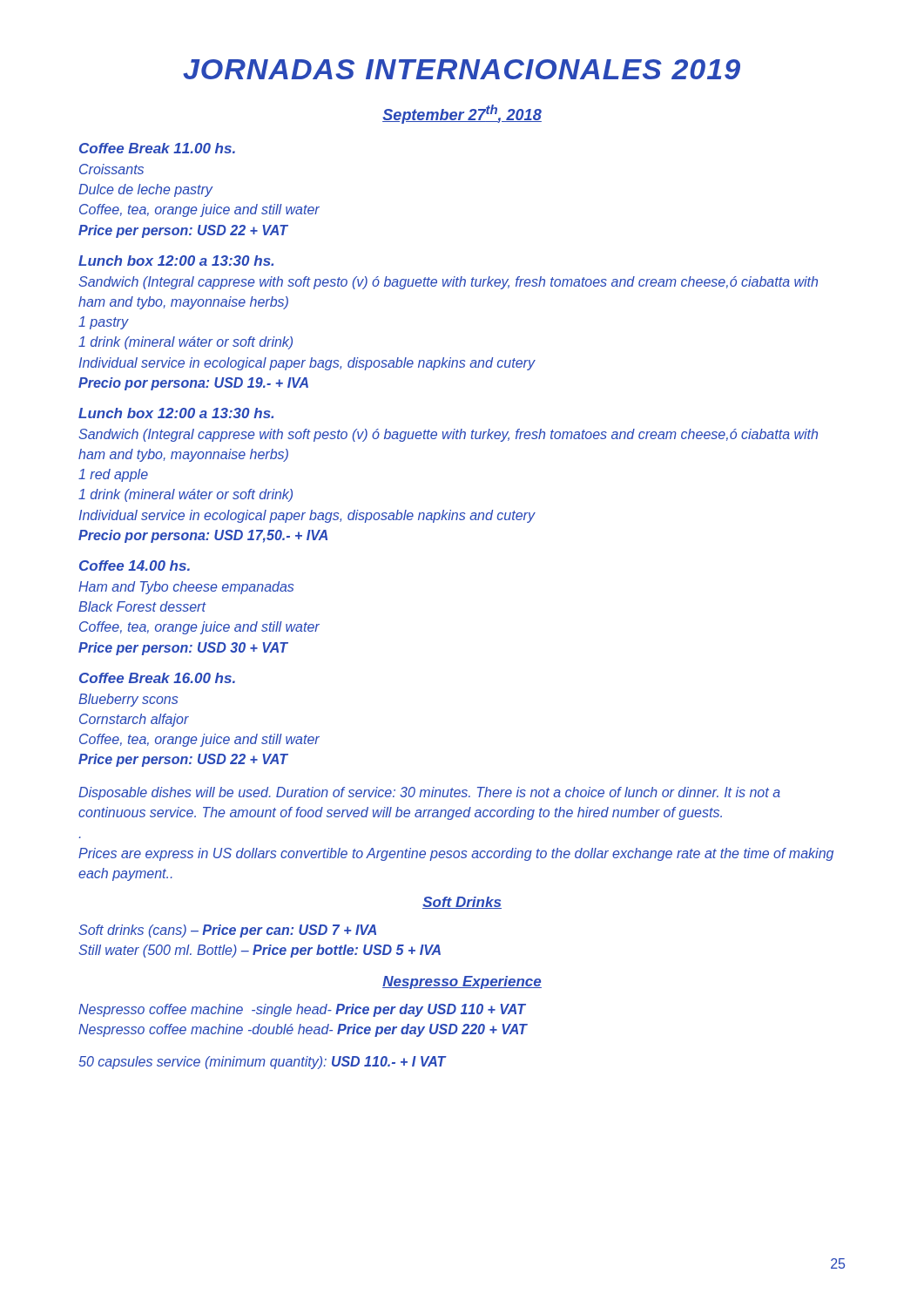
Task: Locate the element starting "Coffee 14.00 hs."
Action: point(135,566)
